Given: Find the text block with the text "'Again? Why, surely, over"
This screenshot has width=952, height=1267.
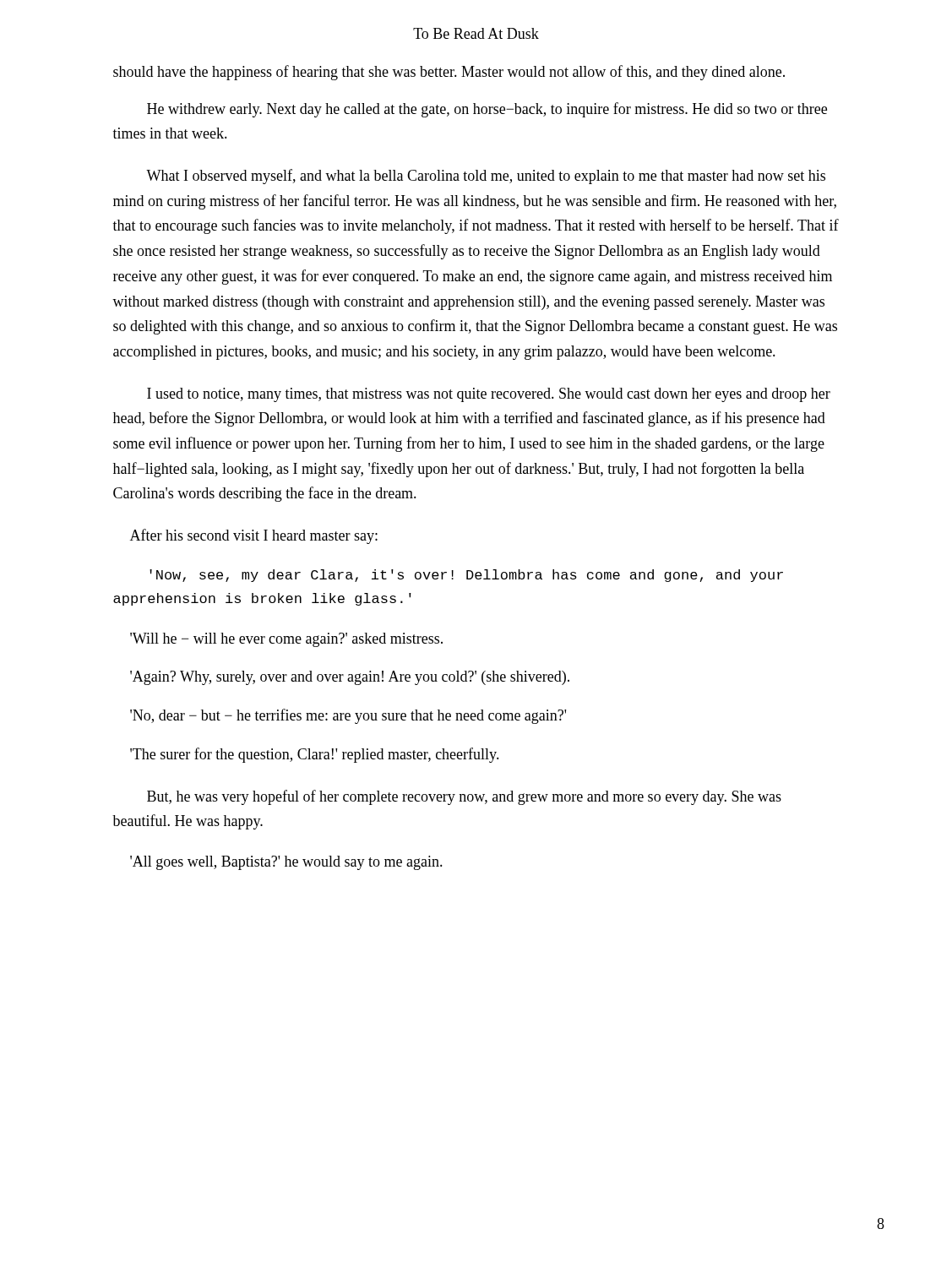Looking at the screenshot, I should [350, 677].
